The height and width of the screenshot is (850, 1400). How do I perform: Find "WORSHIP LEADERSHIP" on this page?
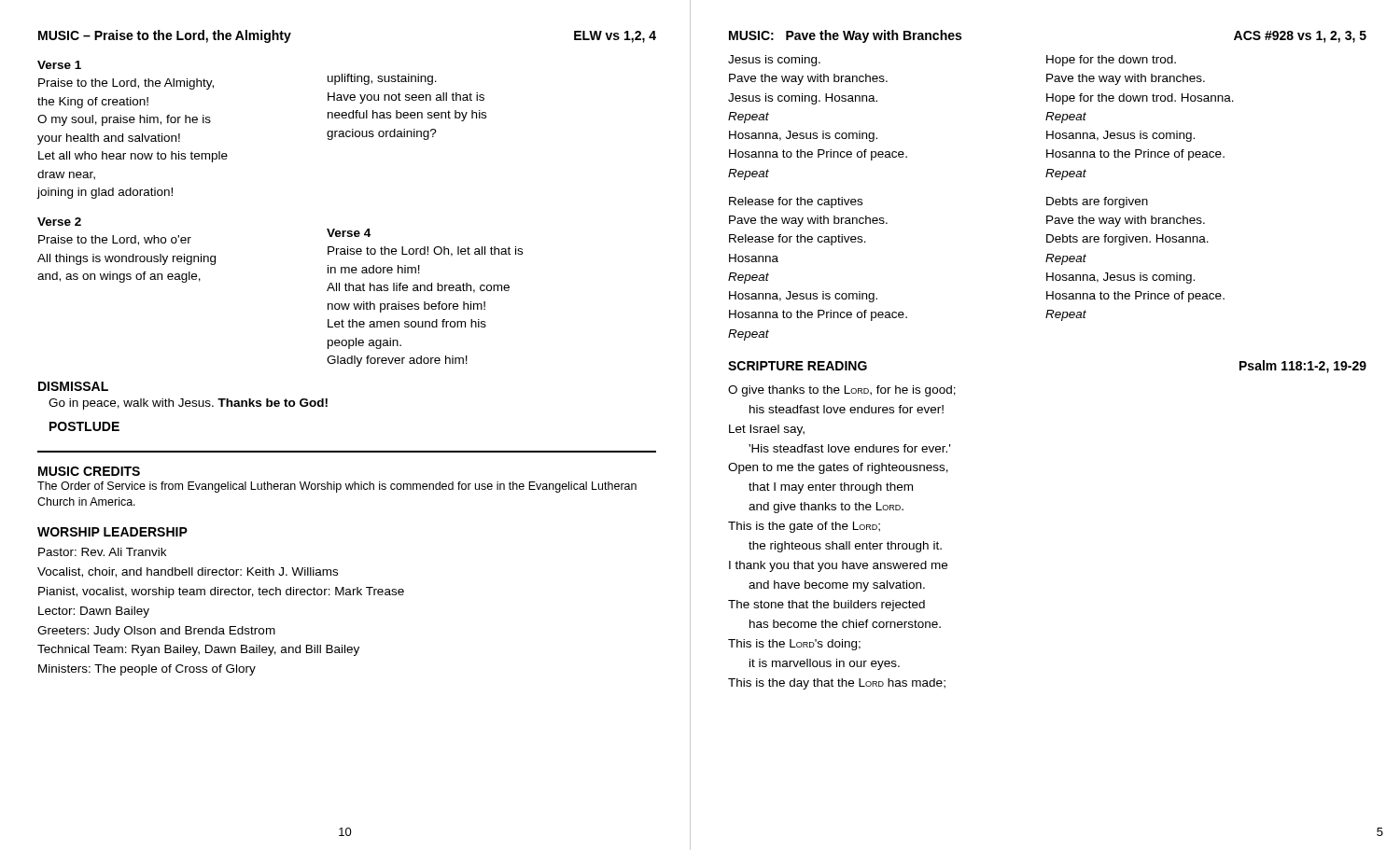point(112,532)
